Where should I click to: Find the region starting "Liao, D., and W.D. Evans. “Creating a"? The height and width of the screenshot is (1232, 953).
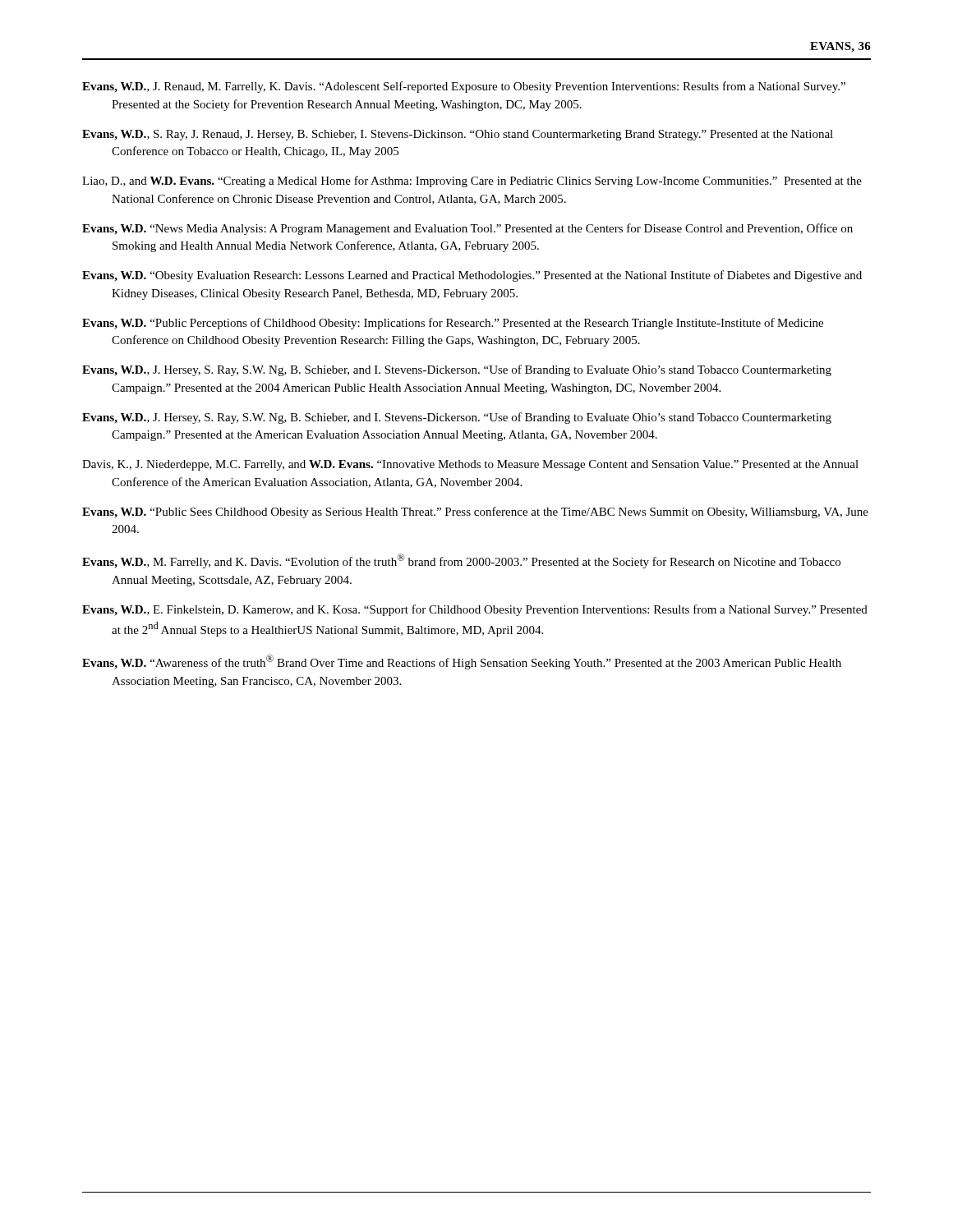pyautogui.click(x=476, y=190)
